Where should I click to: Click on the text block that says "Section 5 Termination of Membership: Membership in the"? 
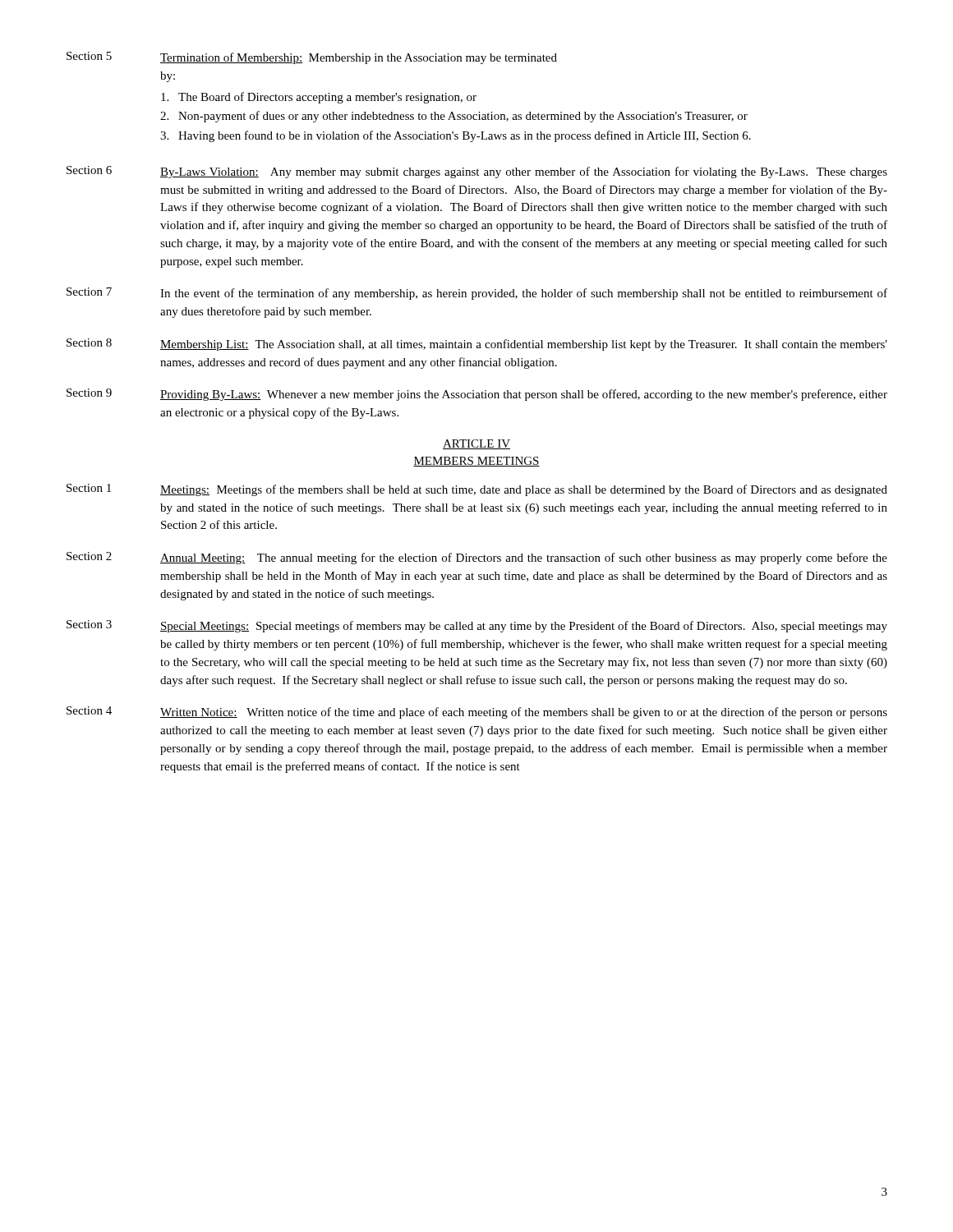pyautogui.click(x=476, y=99)
